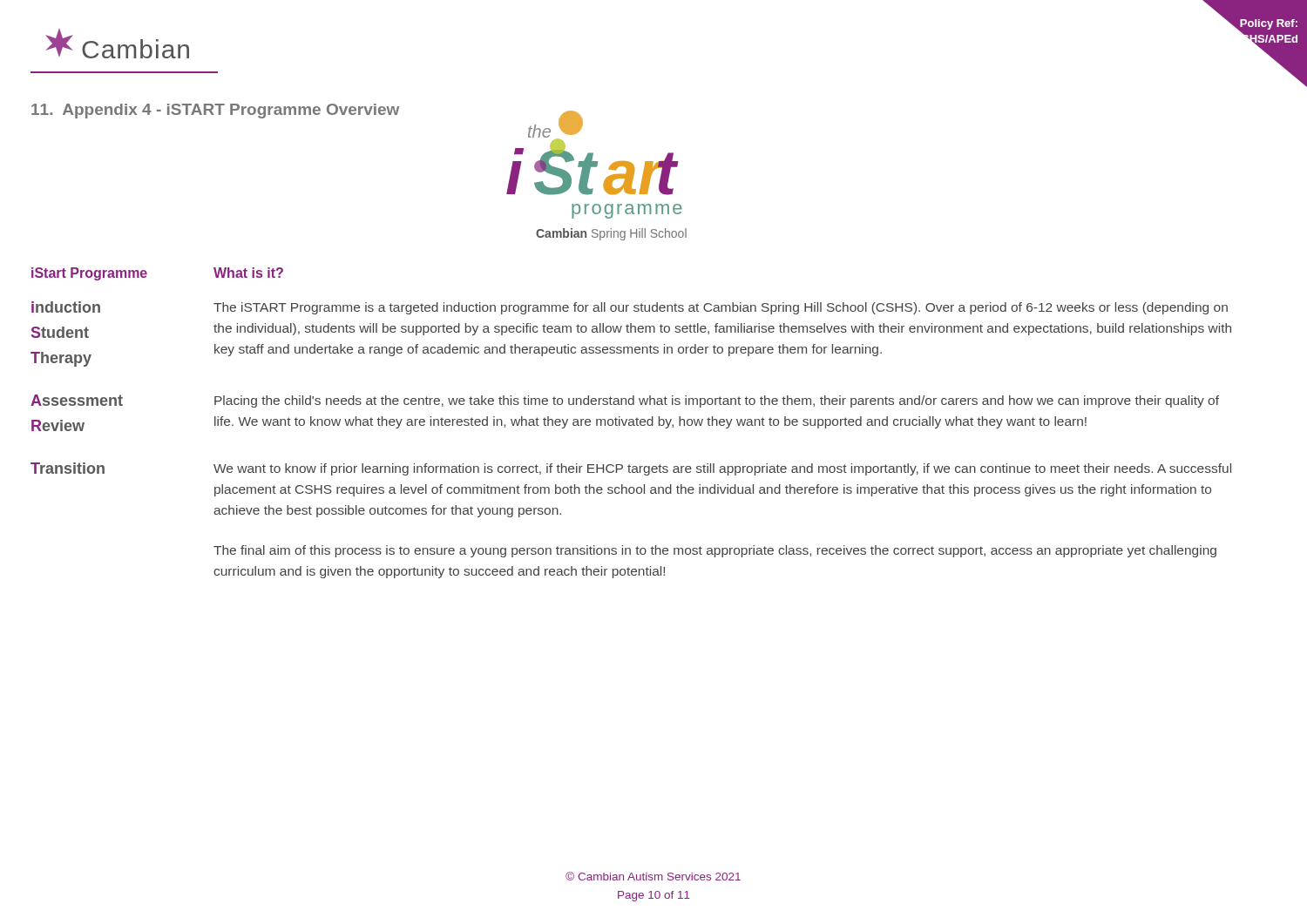This screenshot has height=924, width=1307.
Task: Select the text starting "11. Appendix 4 - iSTART Programme"
Action: point(215,109)
